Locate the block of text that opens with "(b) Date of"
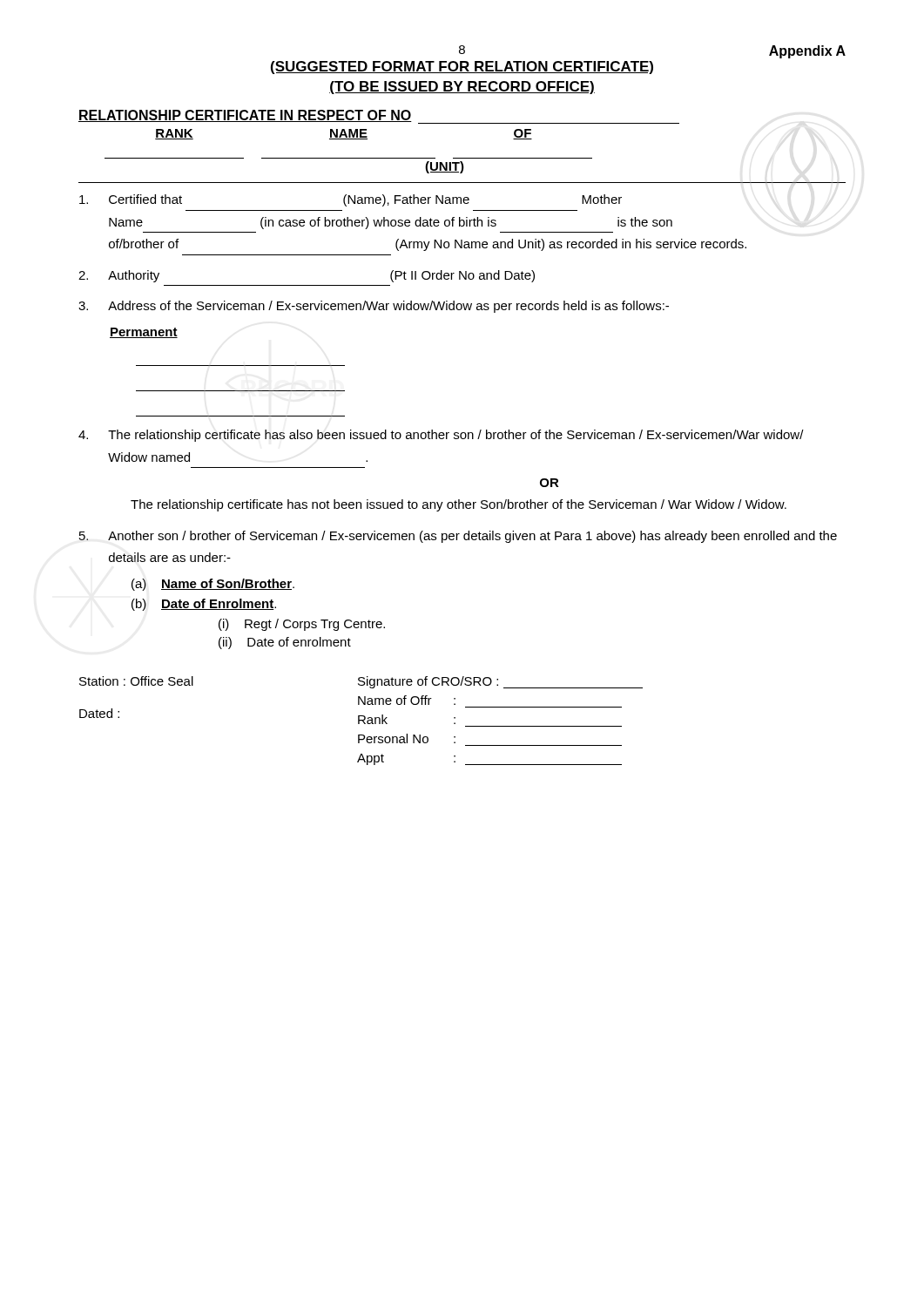Screen dimensions: 1307x924 point(204,603)
